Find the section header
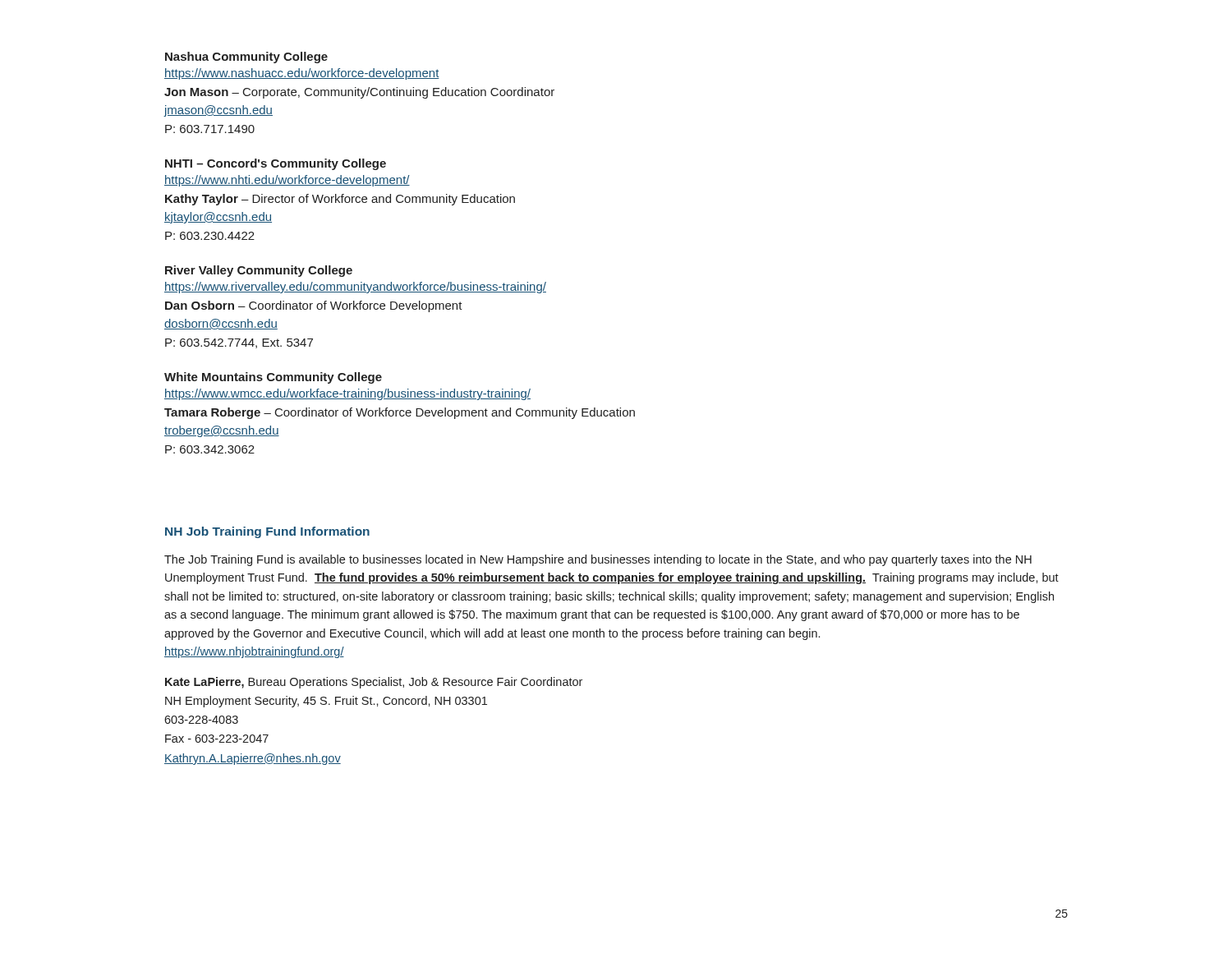This screenshot has height=953, width=1232. [267, 531]
